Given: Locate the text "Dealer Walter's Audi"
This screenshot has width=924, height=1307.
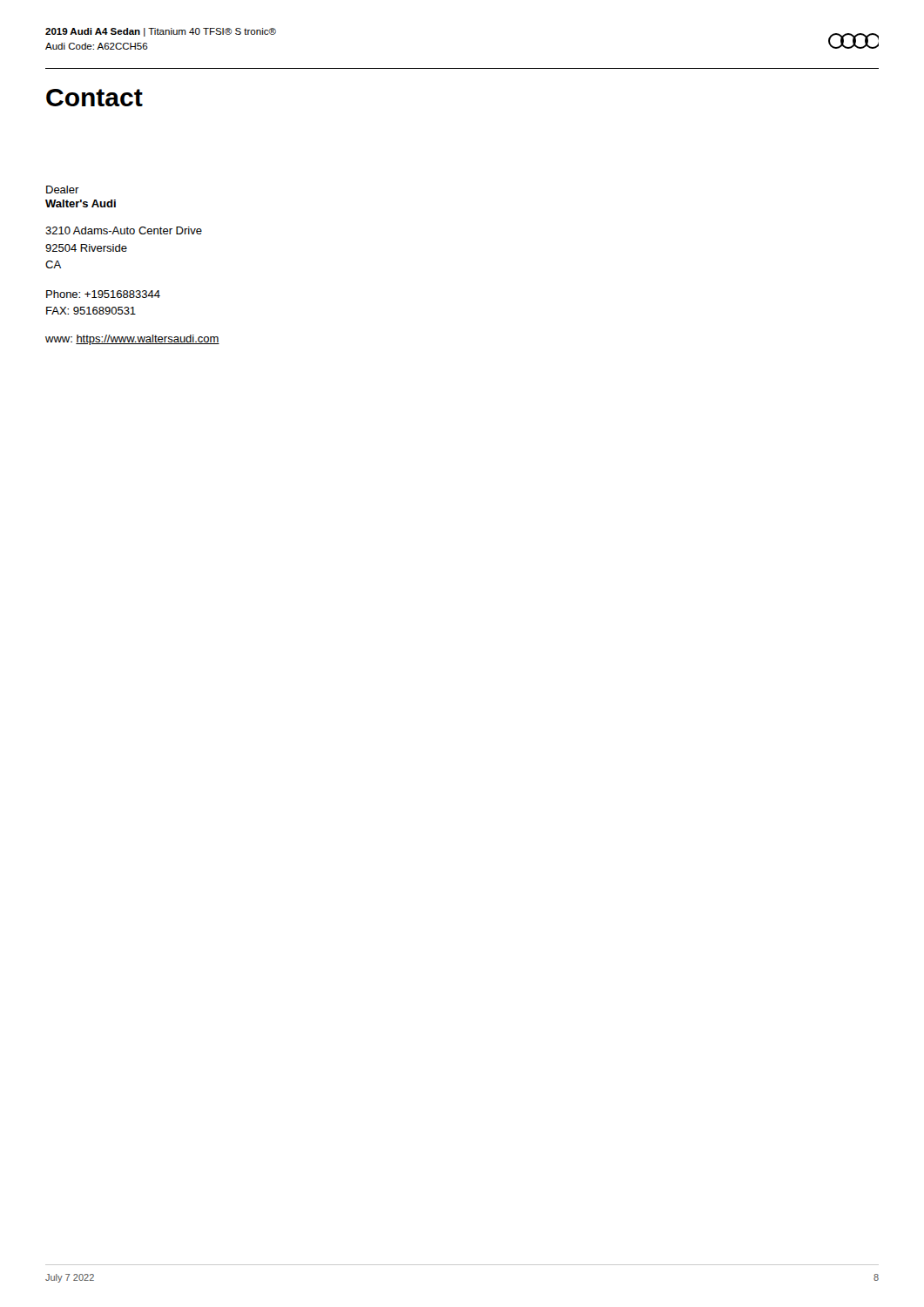Looking at the screenshot, I should click(x=63, y=190).
